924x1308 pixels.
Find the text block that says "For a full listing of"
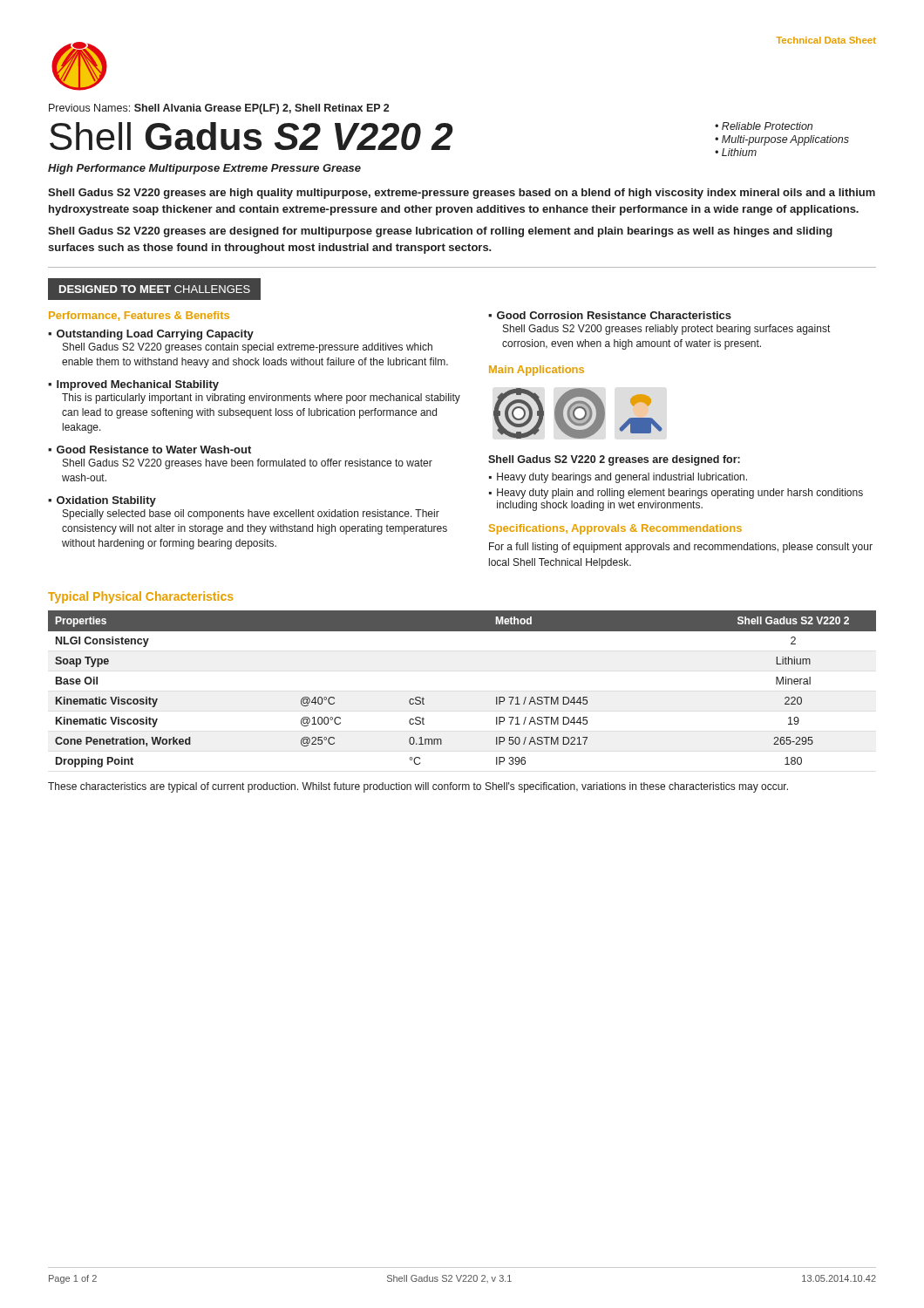(x=680, y=554)
